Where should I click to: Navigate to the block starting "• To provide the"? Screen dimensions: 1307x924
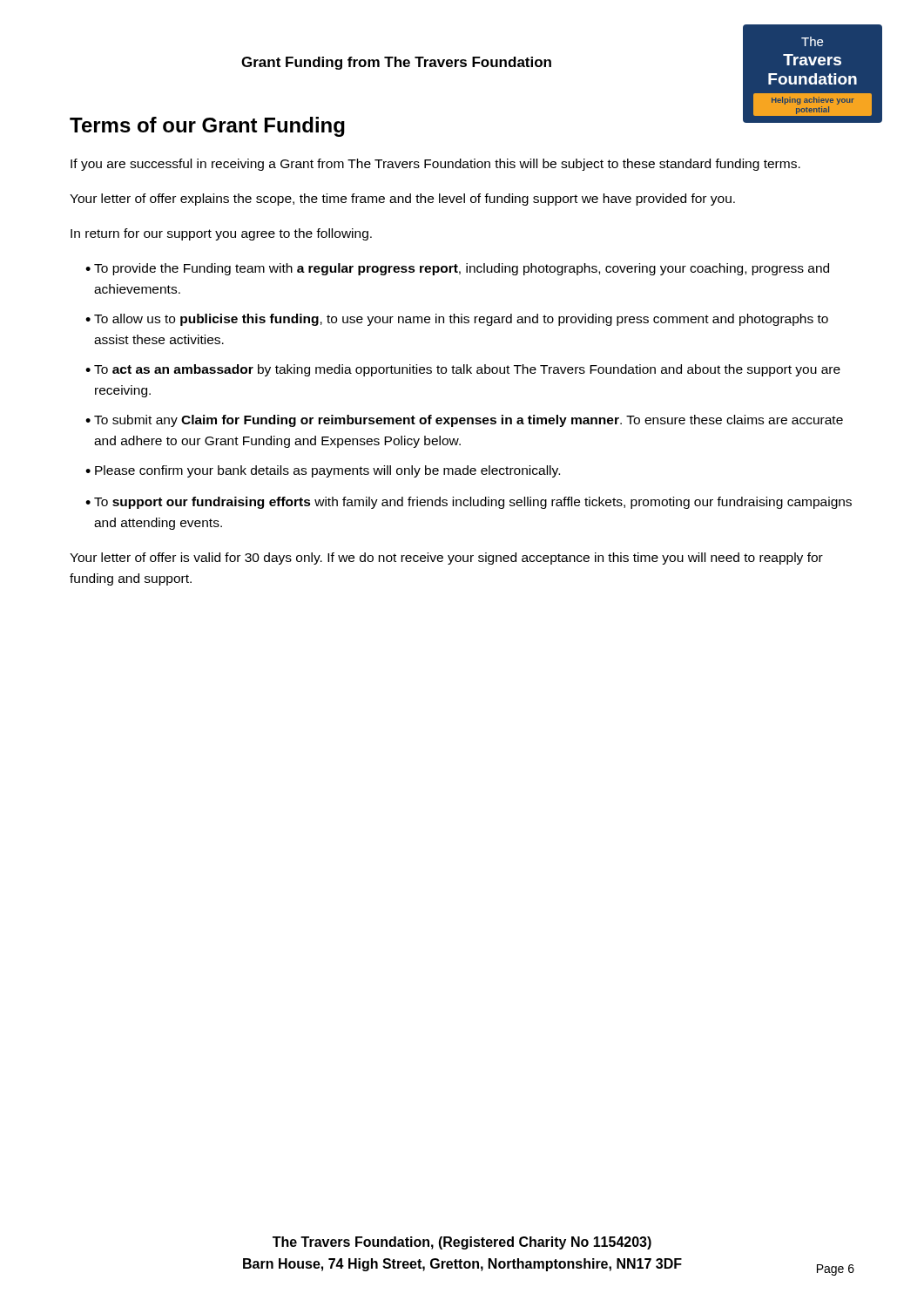tap(462, 279)
